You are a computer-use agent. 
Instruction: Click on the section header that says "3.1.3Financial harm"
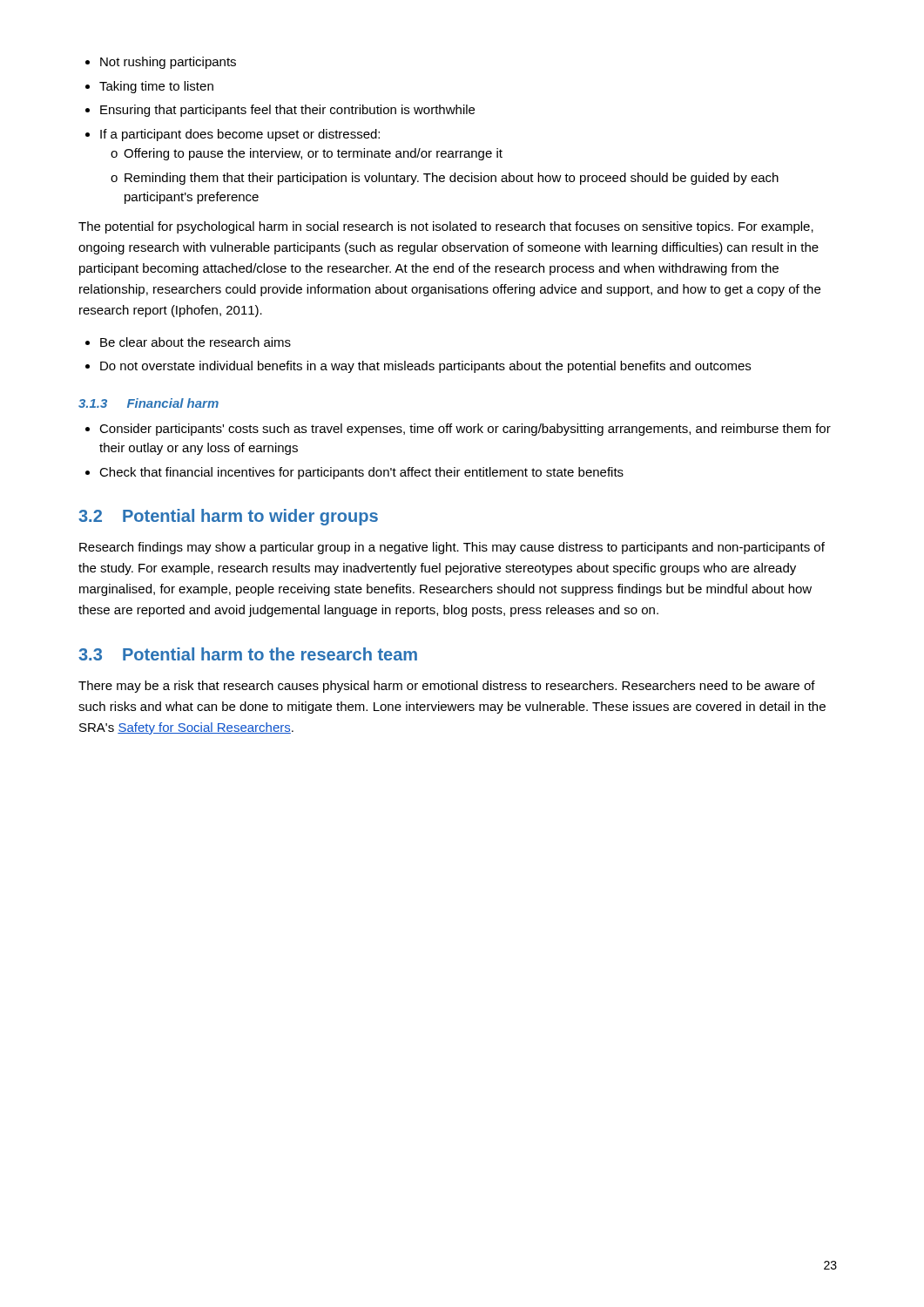pyautogui.click(x=148, y=403)
